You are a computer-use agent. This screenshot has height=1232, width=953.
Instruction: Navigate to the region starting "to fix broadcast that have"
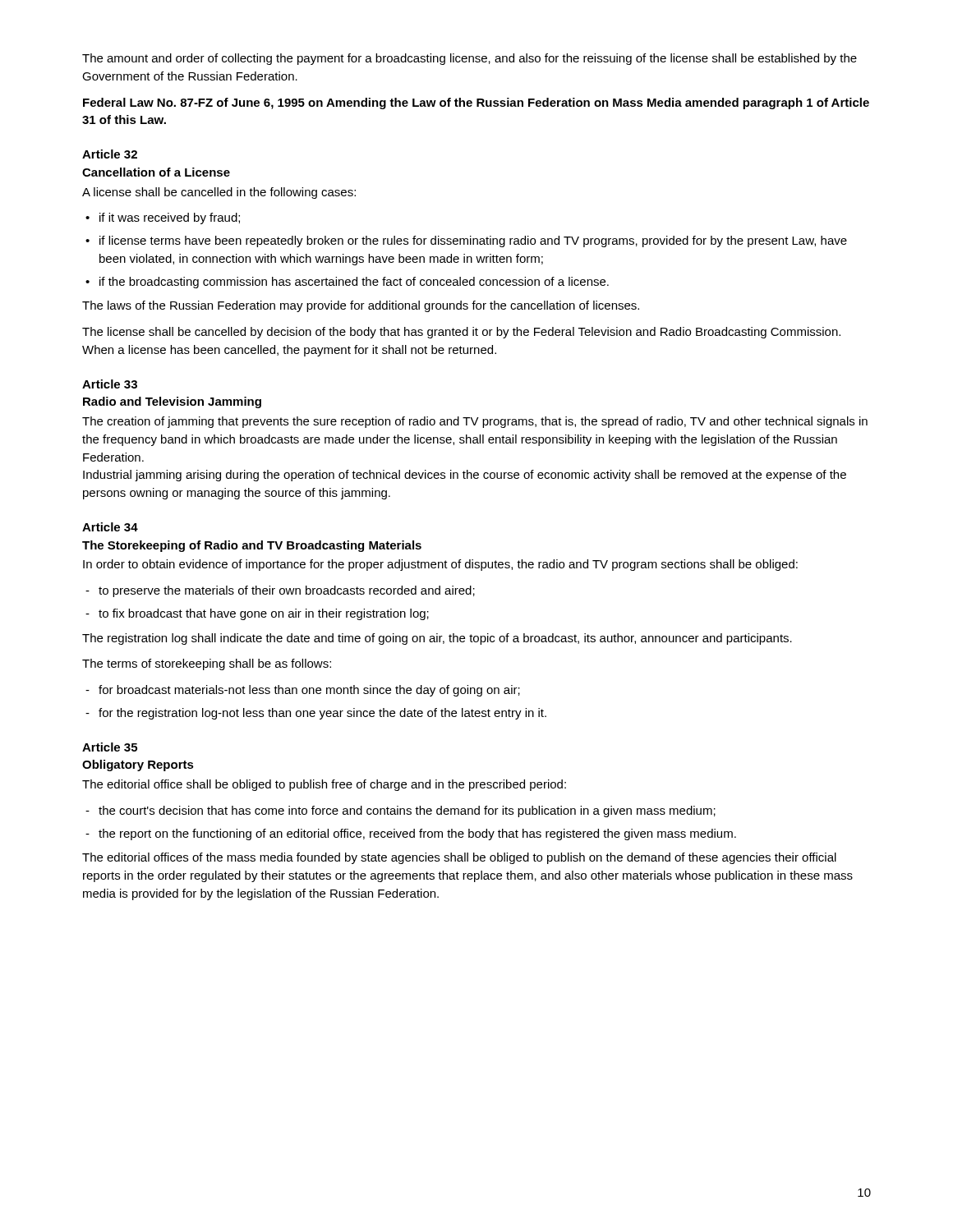(264, 613)
